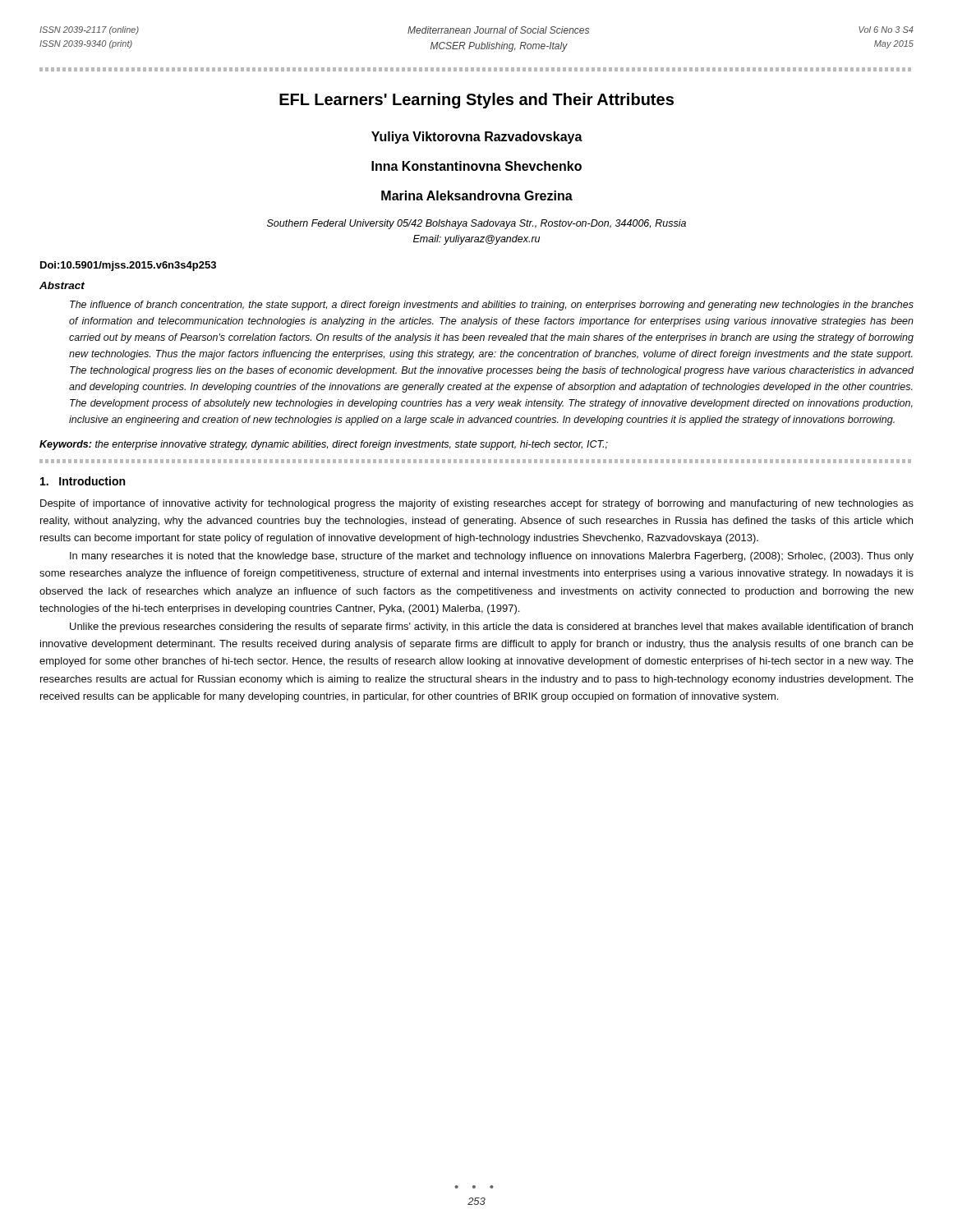Screen dimensions: 1232x953
Task: Find the text block starting "Keywords: the enterprise innovative strategy, dynamic"
Action: pyautogui.click(x=324, y=444)
